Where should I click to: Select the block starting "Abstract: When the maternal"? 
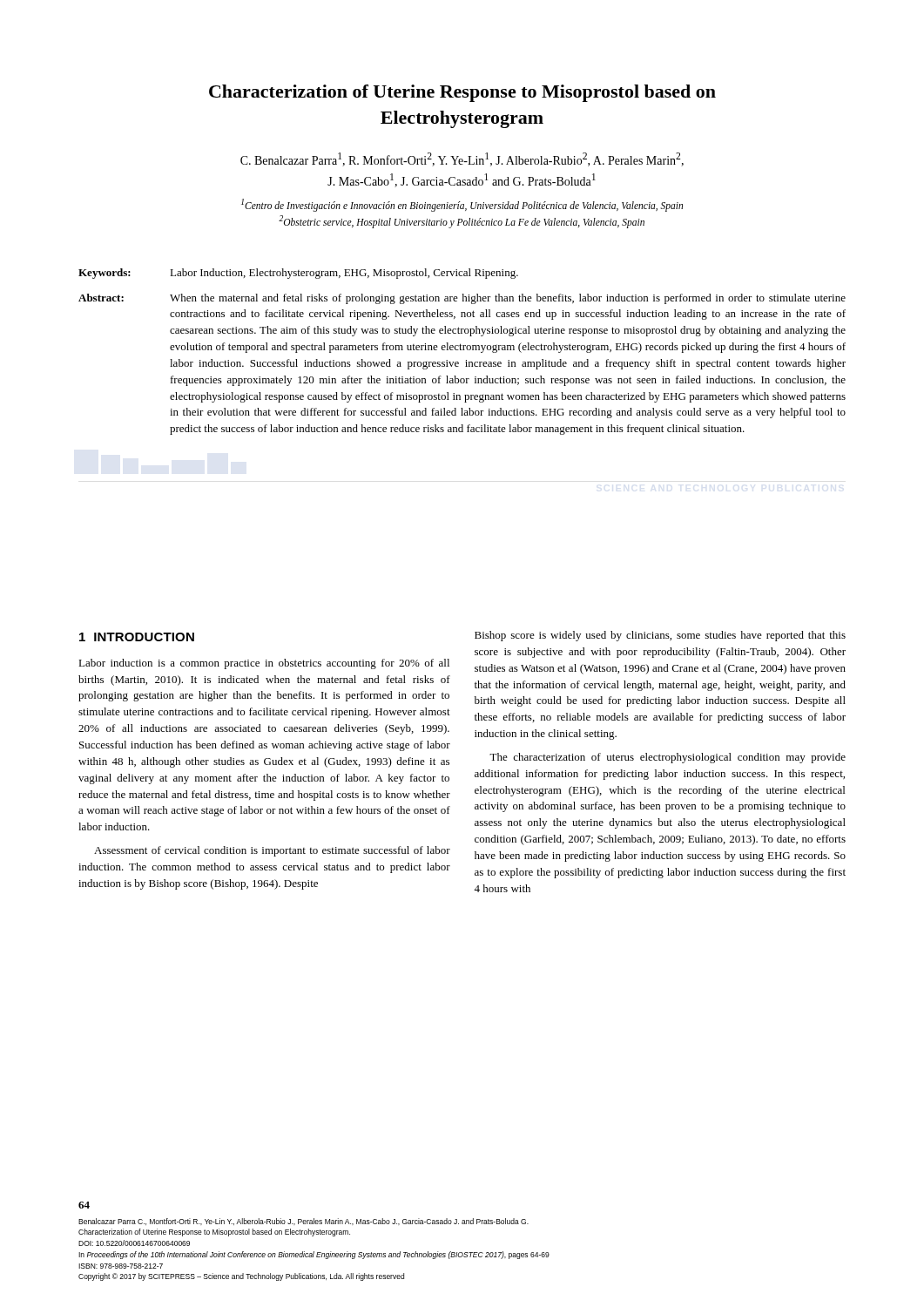462,364
